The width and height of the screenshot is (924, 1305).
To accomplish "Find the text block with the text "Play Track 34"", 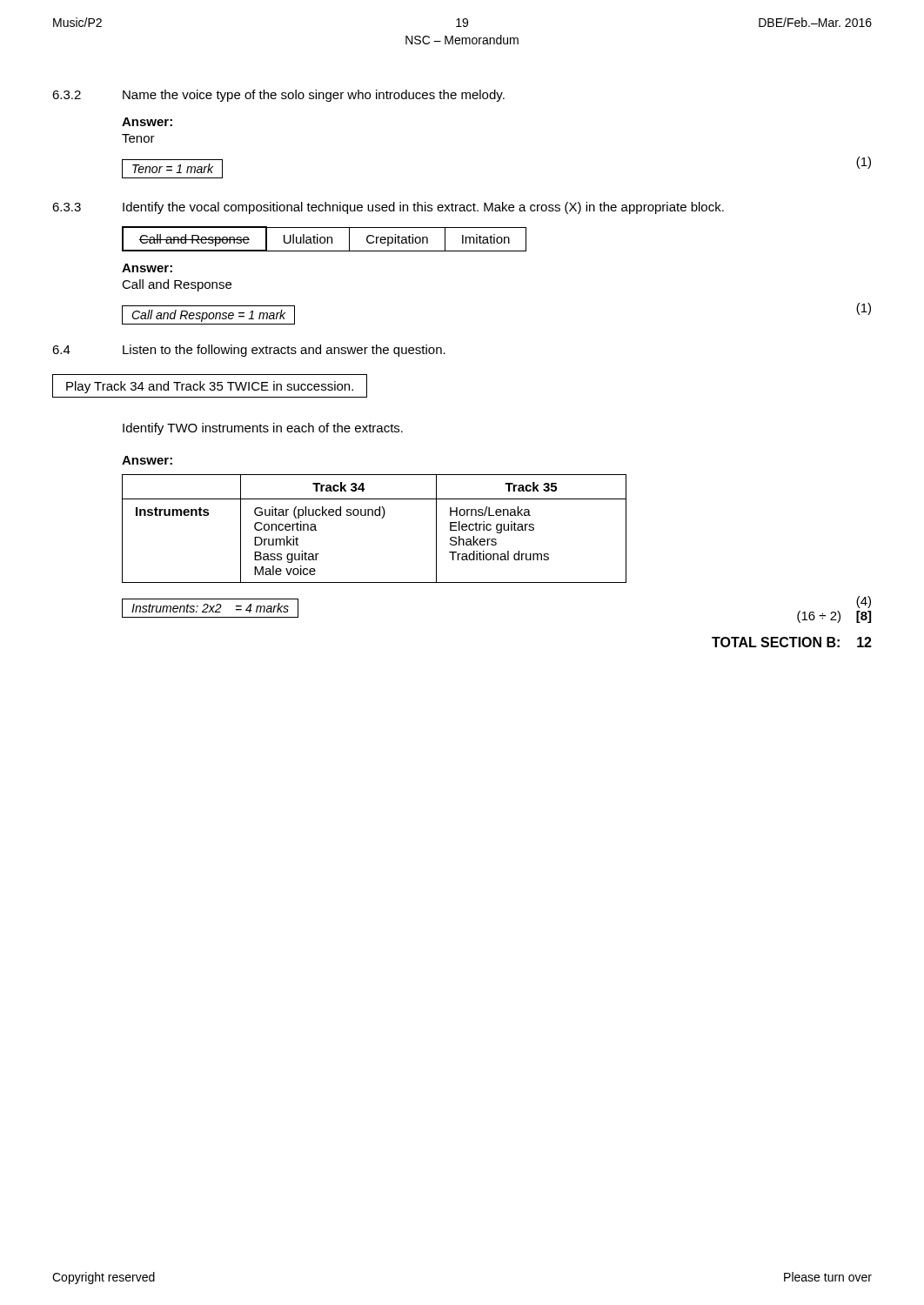I will (210, 386).
